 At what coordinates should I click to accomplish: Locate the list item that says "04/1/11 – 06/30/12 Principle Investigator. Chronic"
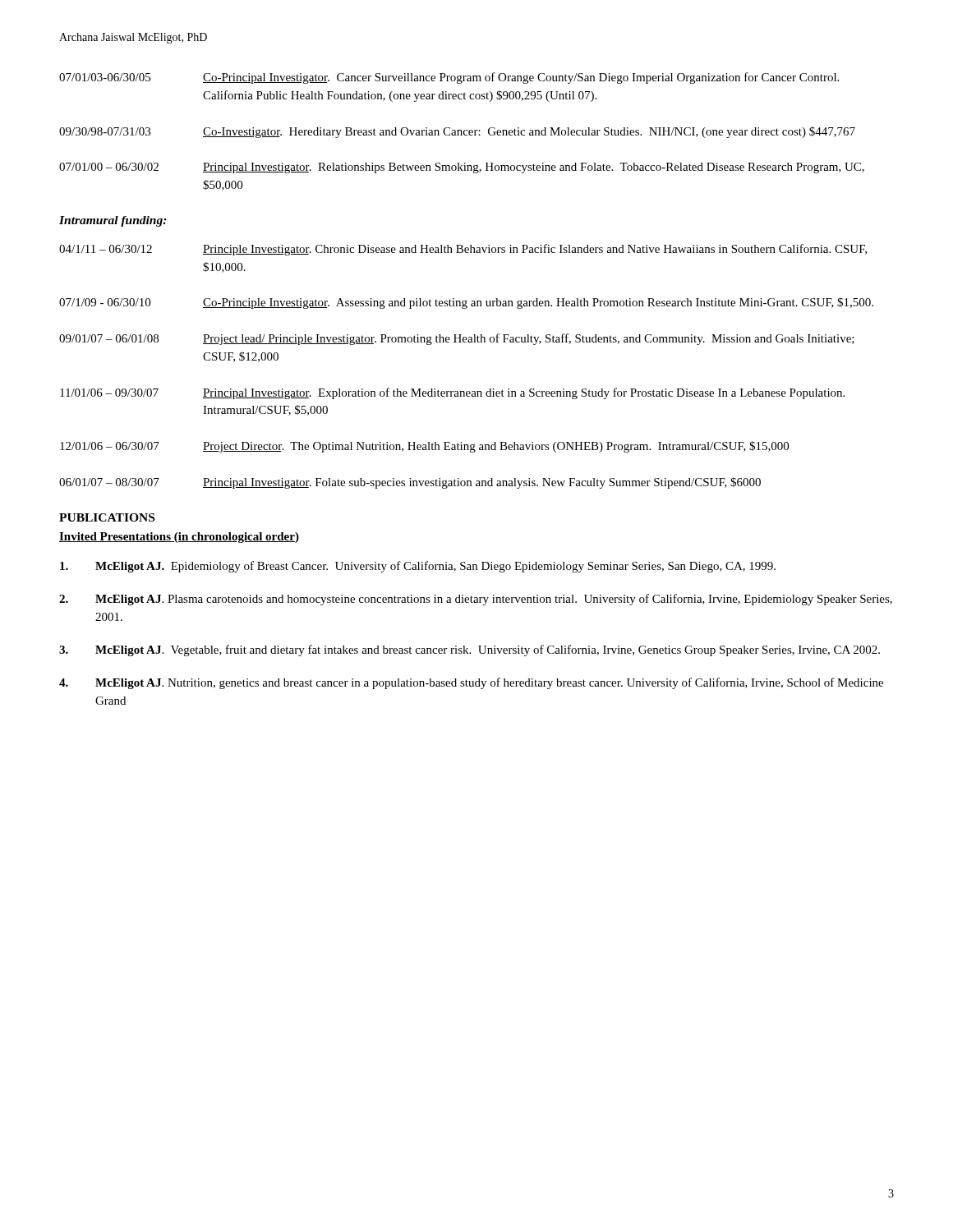pos(476,258)
